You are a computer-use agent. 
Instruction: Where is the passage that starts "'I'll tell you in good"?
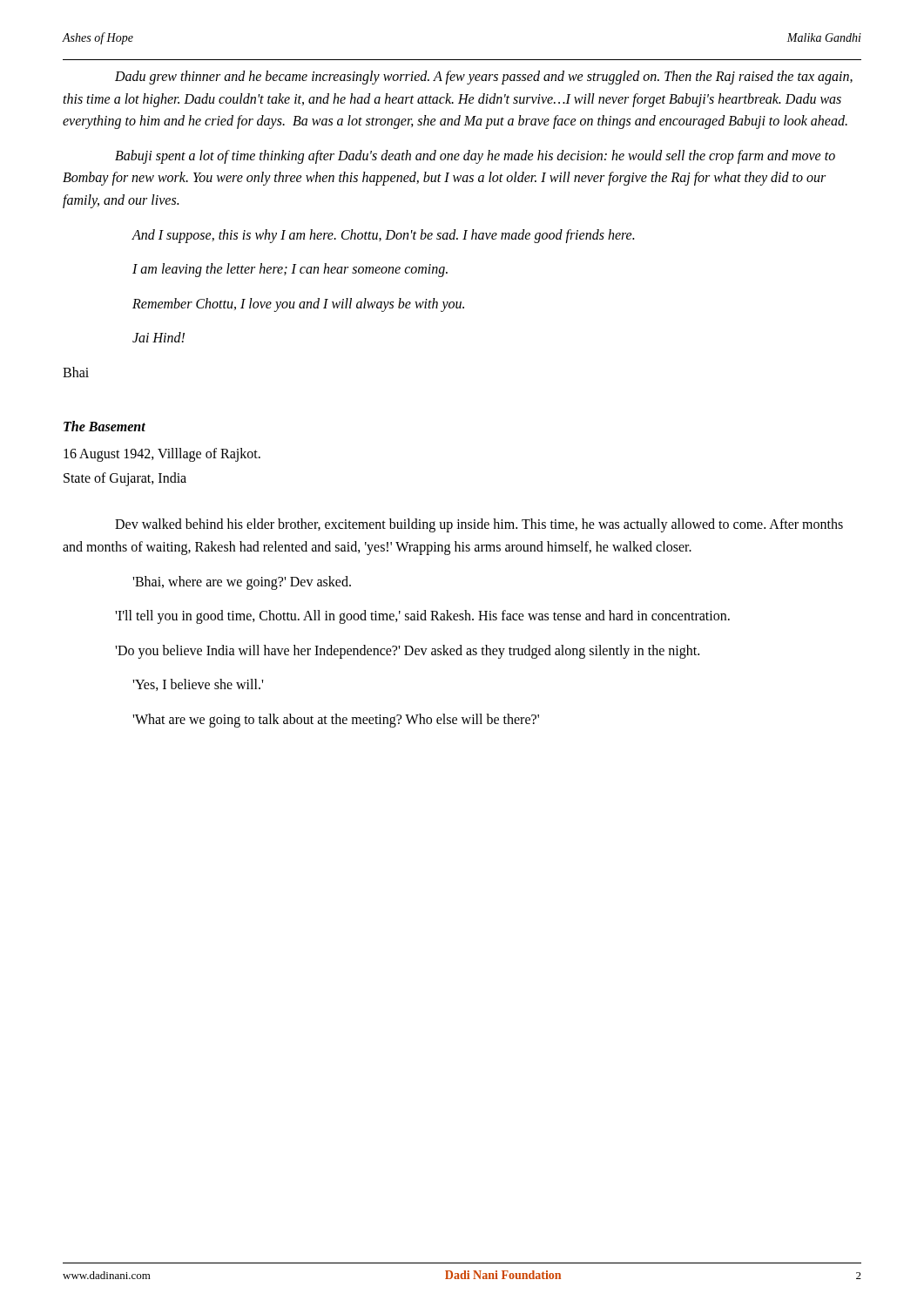[462, 616]
